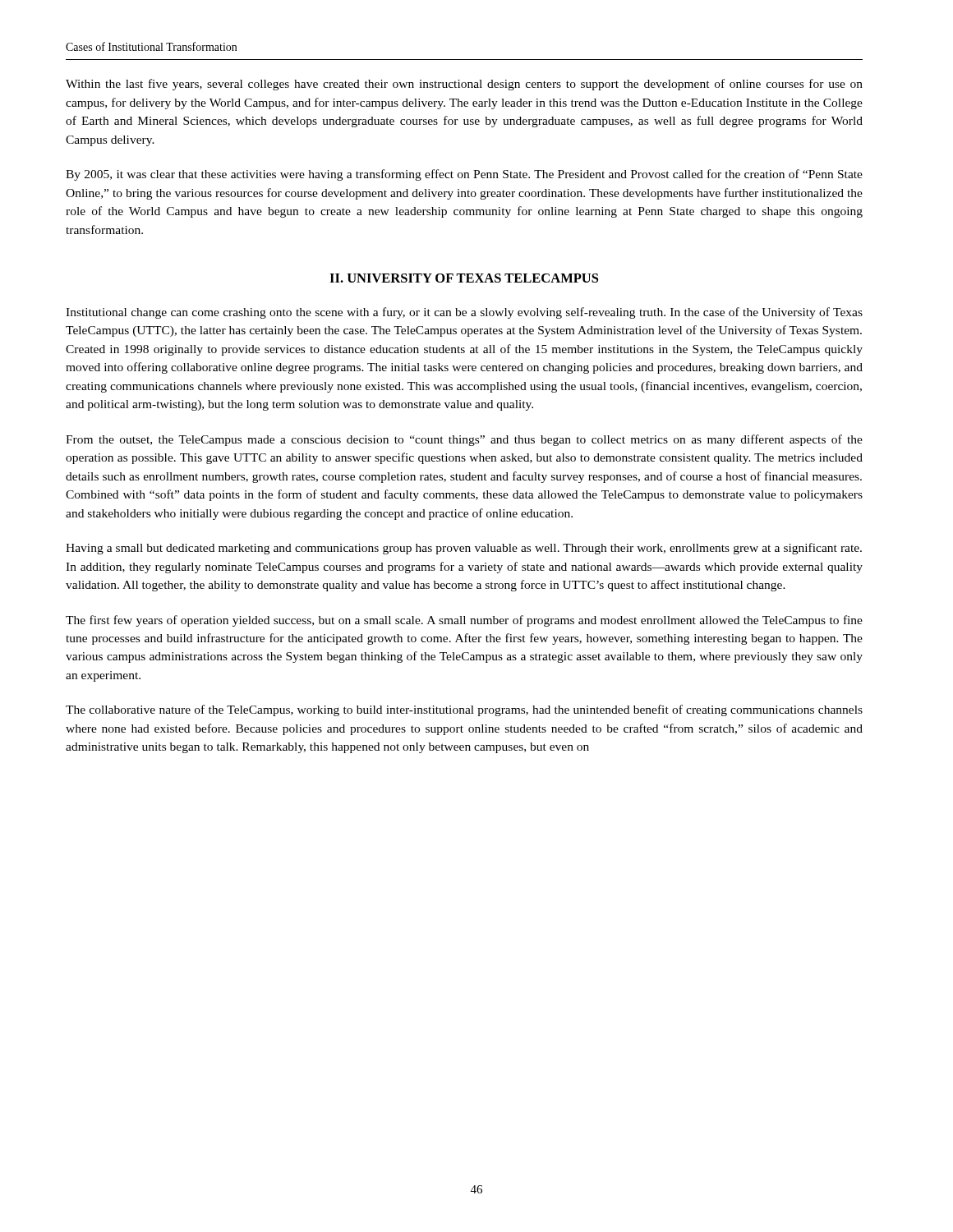This screenshot has height=1232, width=953.
Task: Select the text block containing "The first few years of operation yielded success,"
Action: click(464, 647)
